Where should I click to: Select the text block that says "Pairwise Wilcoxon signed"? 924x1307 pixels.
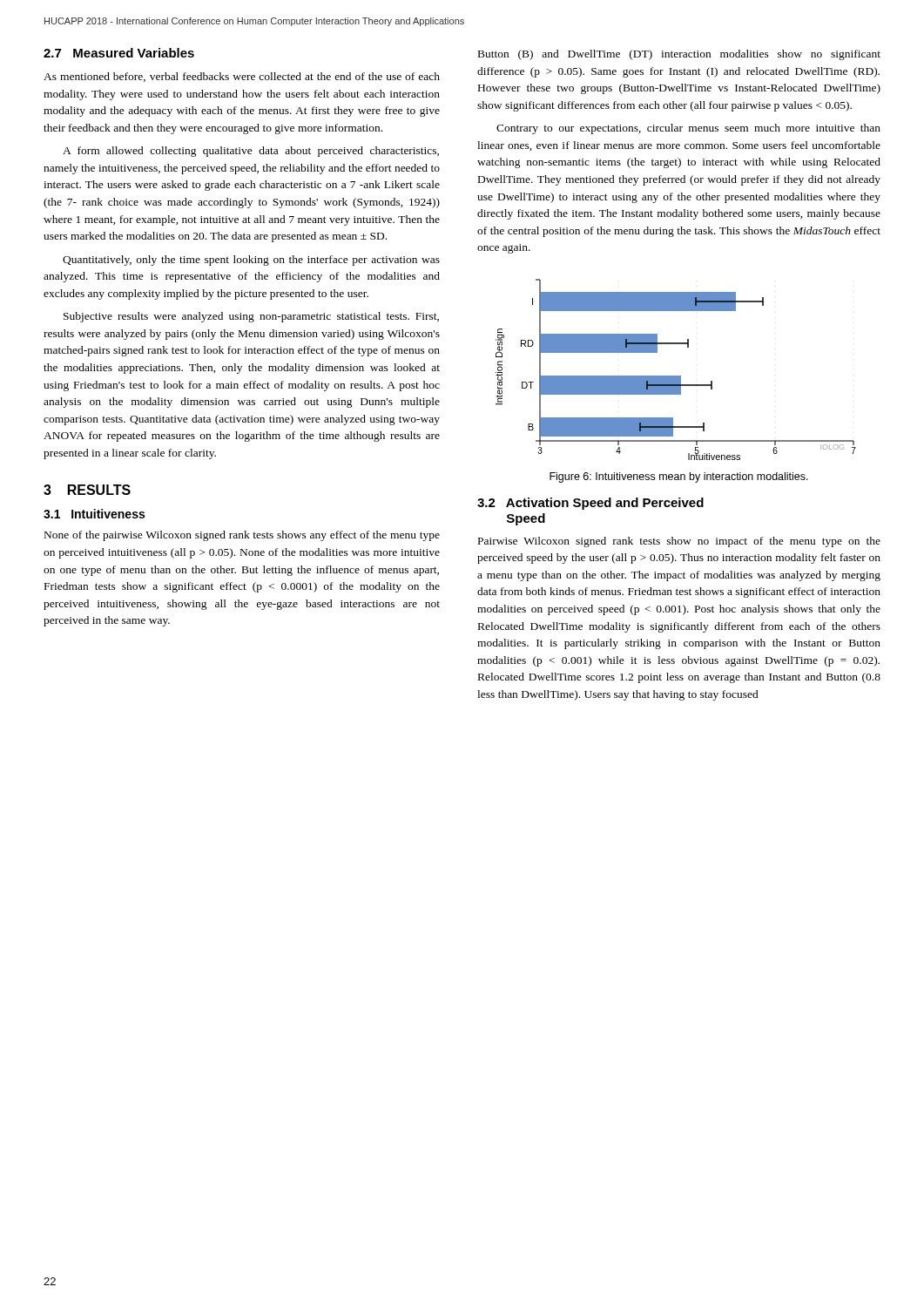(x=679, y=617)
